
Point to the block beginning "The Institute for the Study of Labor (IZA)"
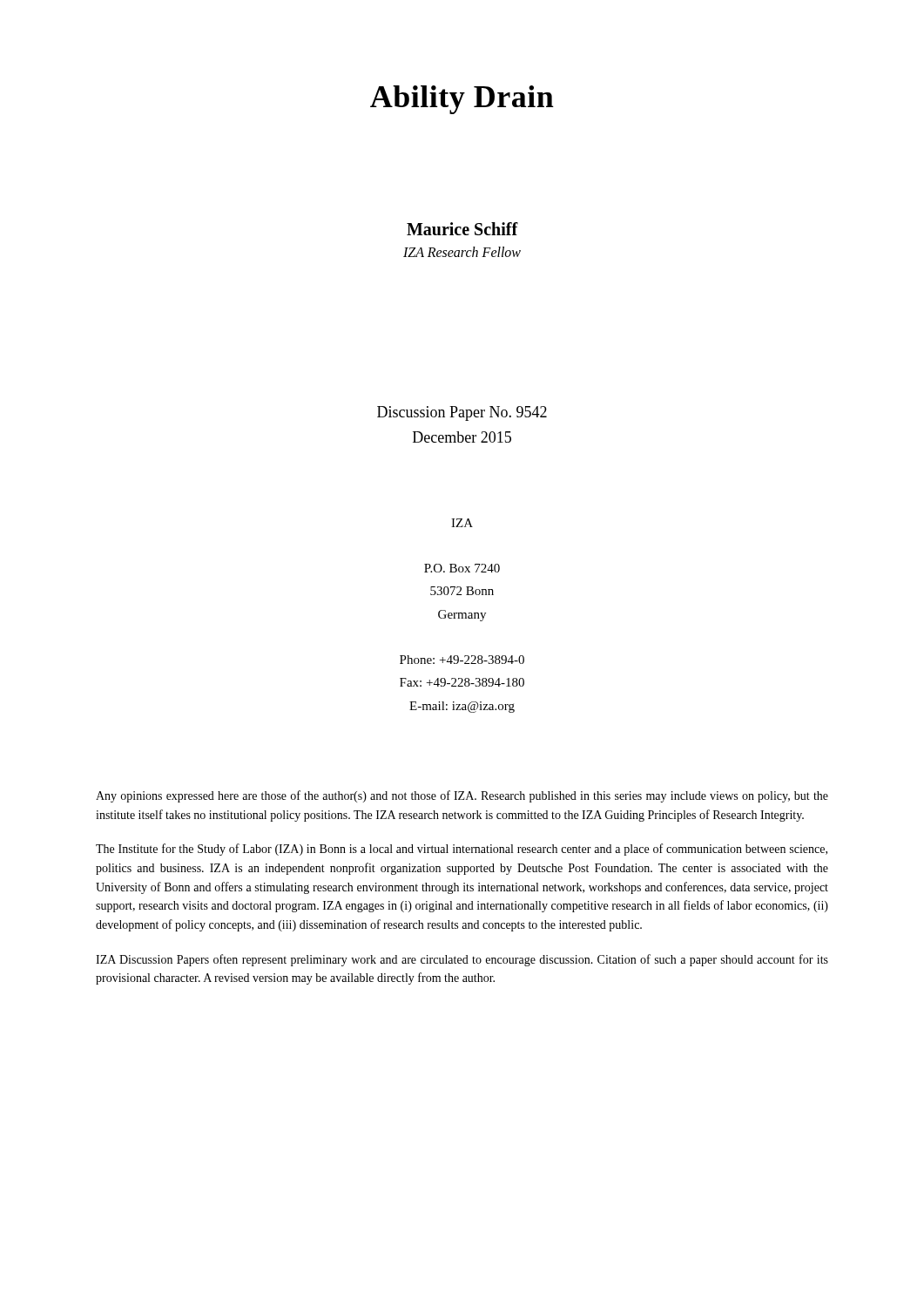tap(462, 887)
